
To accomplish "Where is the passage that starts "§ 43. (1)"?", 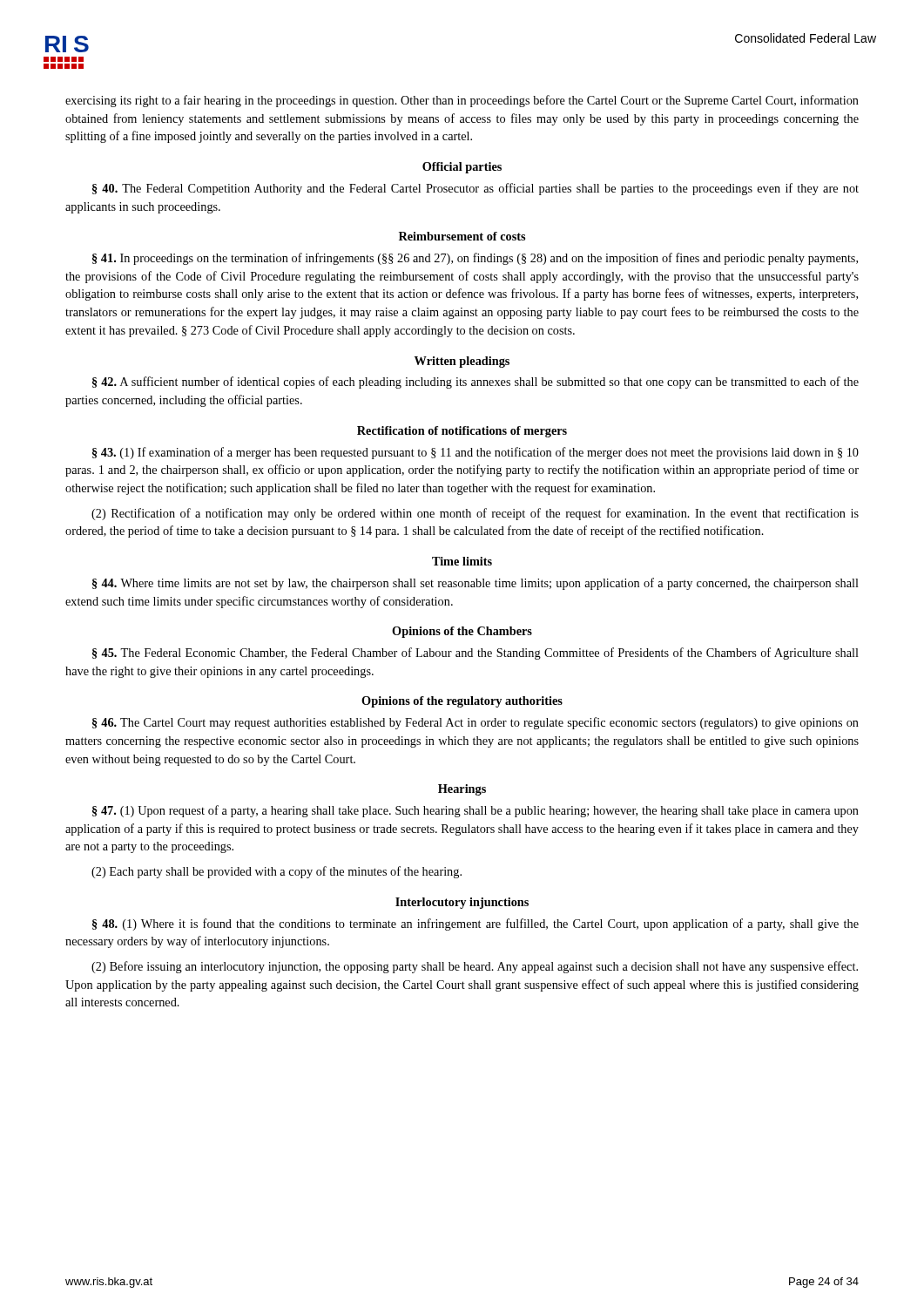I will click(462, 492).
